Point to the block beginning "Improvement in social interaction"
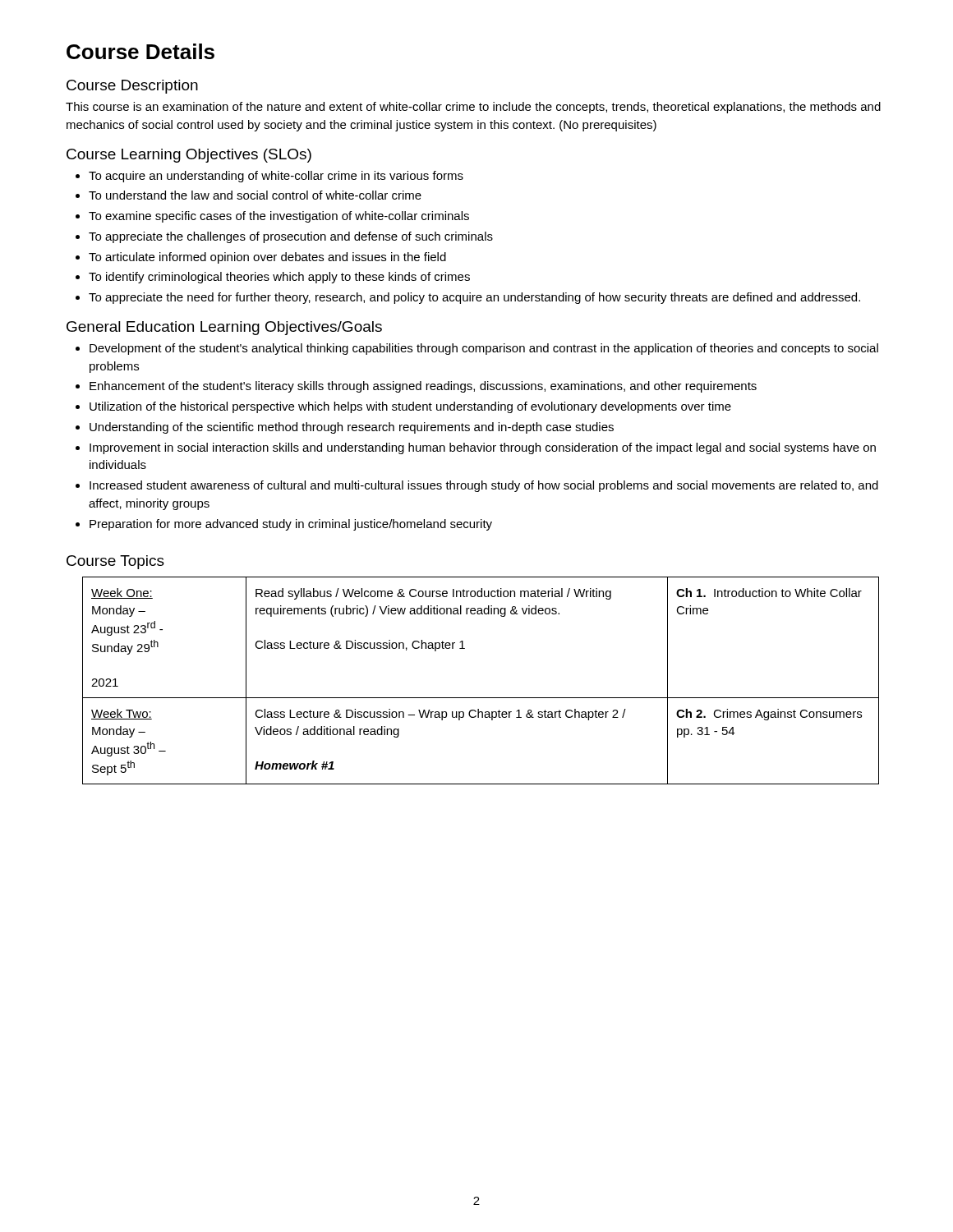Viewport: 953px width, 1232px height. tap(483, 456)
